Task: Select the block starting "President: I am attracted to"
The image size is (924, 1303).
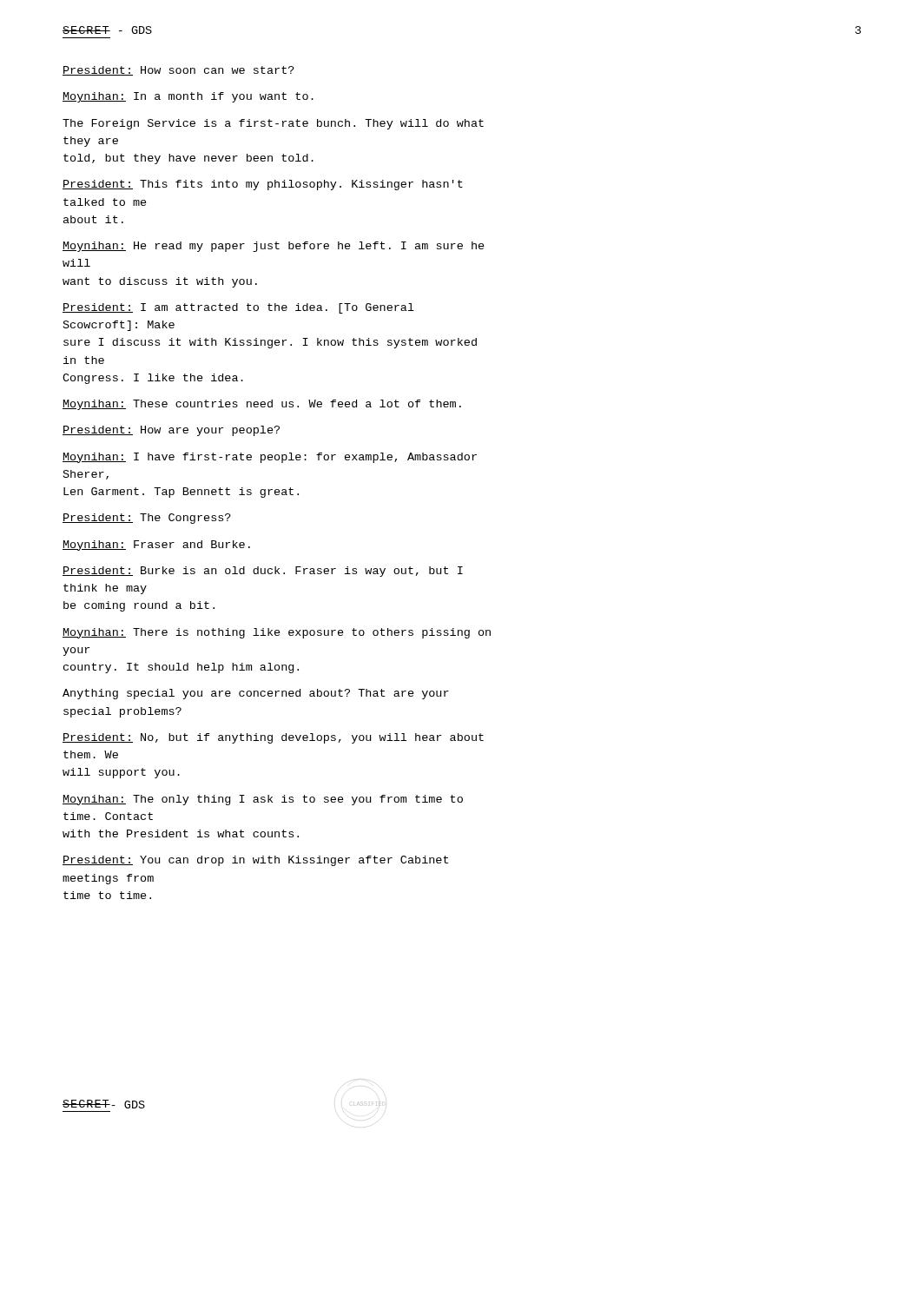Action: pos(270,343)
